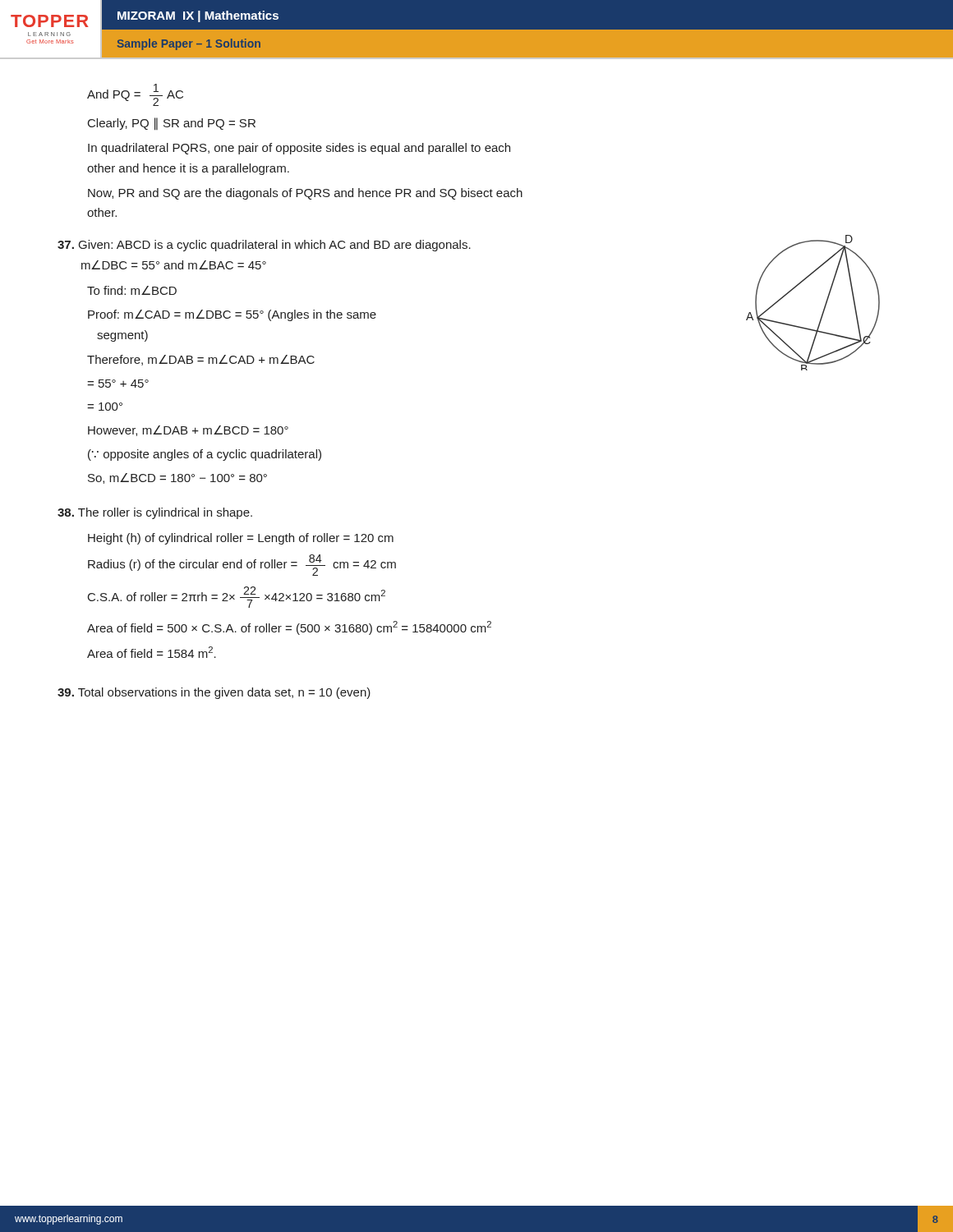
Task: Find the region starting "C.S.A. of roller = 2πrh"
Action: pos(236,598)
